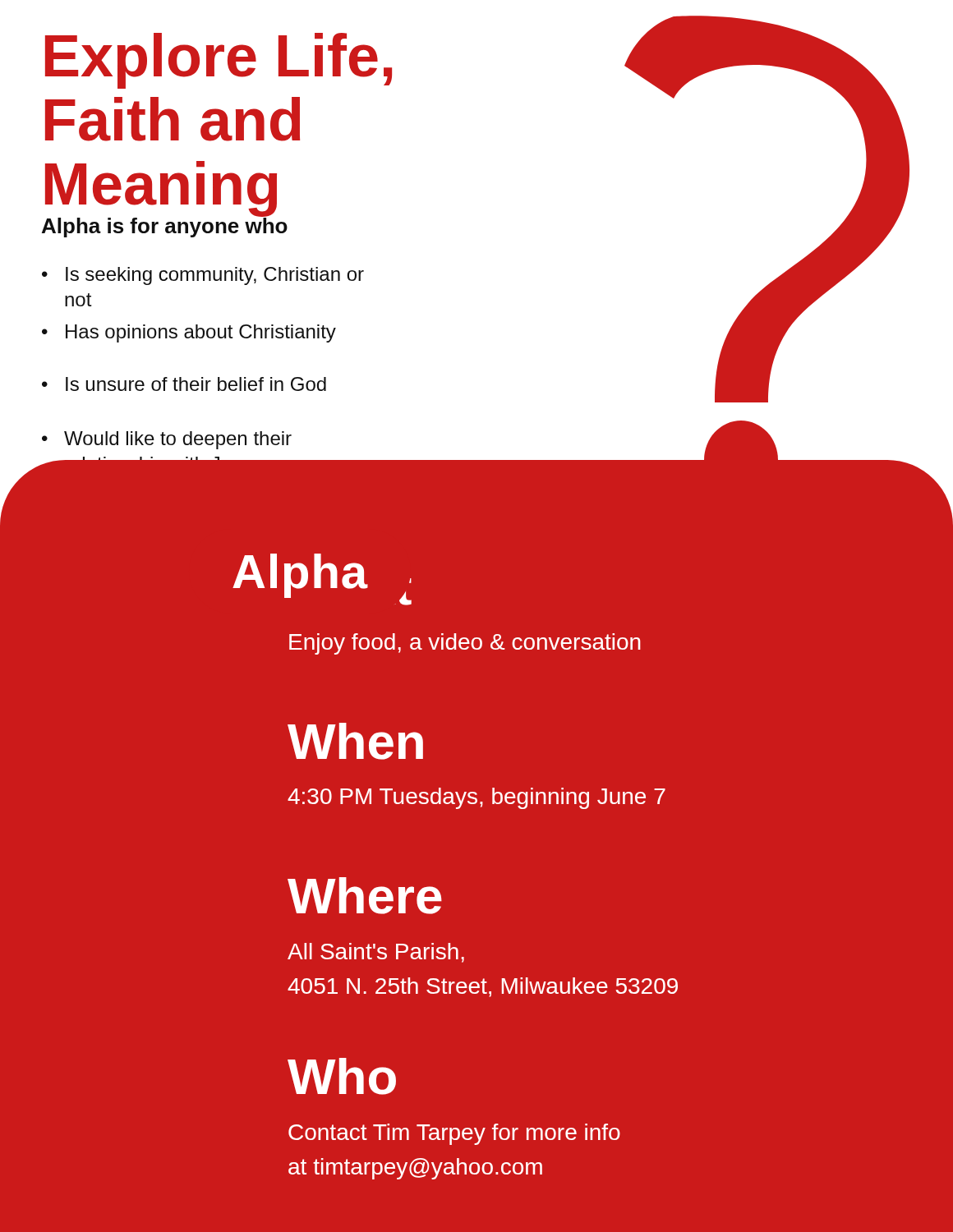This screenshot has width=953, height=1232.
Task: Where does it say "Contact Tim Tarpey for more infoat timtarpey@yahoo.com"?
Action: (454, 1149)
